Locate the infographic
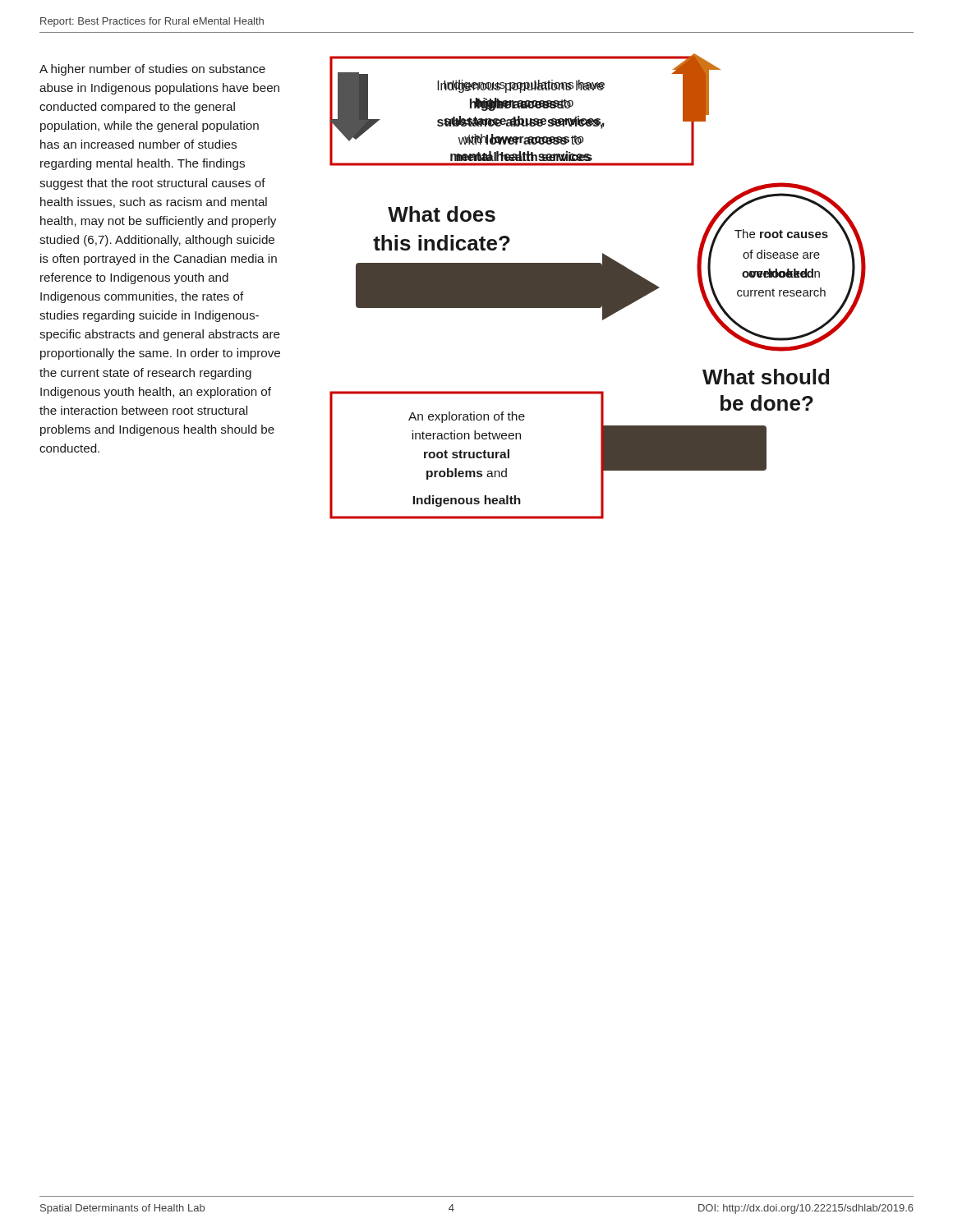The image size is (953, 1232). click(593, 304)
